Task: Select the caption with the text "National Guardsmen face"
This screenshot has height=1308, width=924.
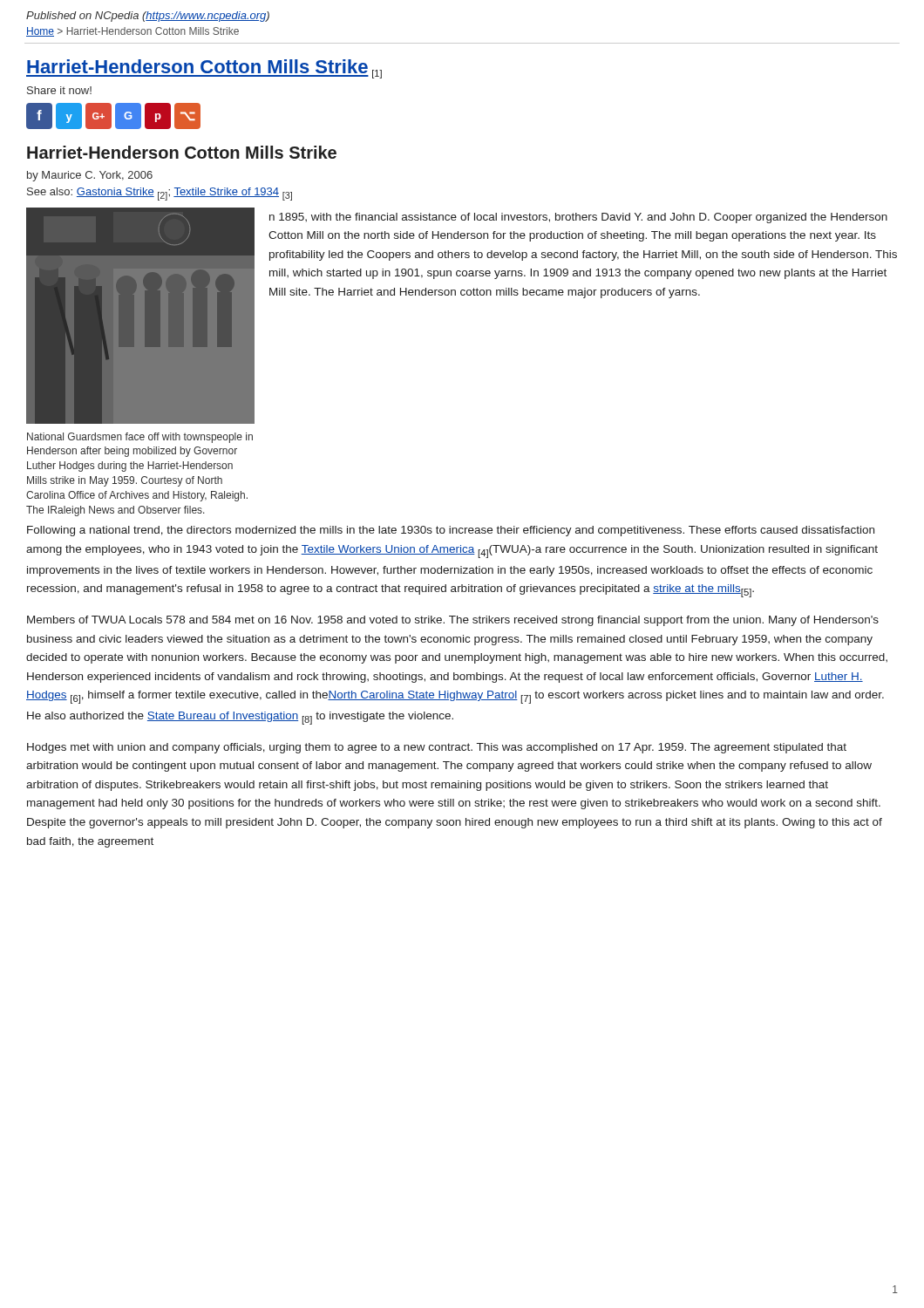Action: [140, 473]
